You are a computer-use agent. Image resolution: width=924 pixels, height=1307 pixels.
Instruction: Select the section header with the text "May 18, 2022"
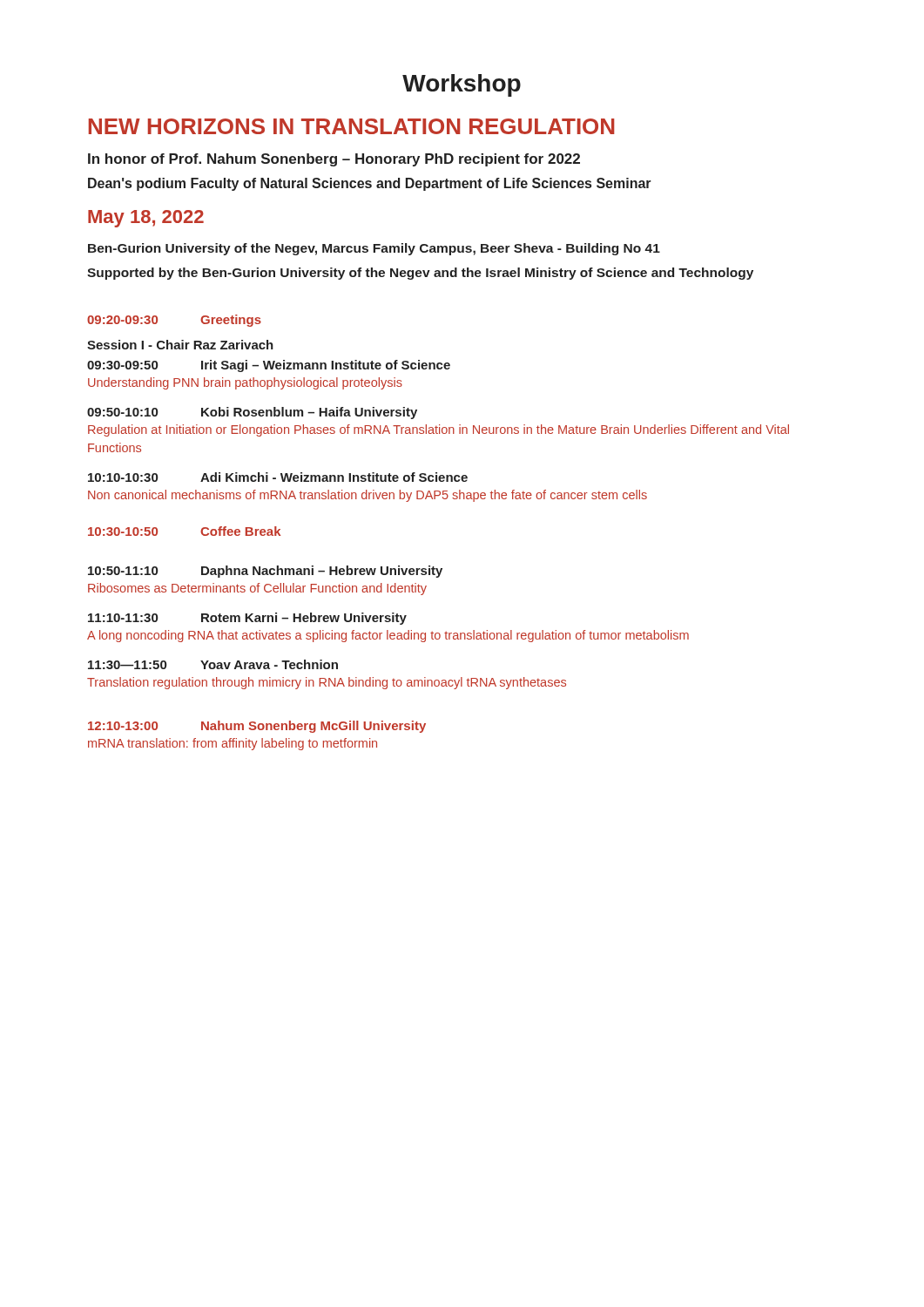(x=146, y=217)
